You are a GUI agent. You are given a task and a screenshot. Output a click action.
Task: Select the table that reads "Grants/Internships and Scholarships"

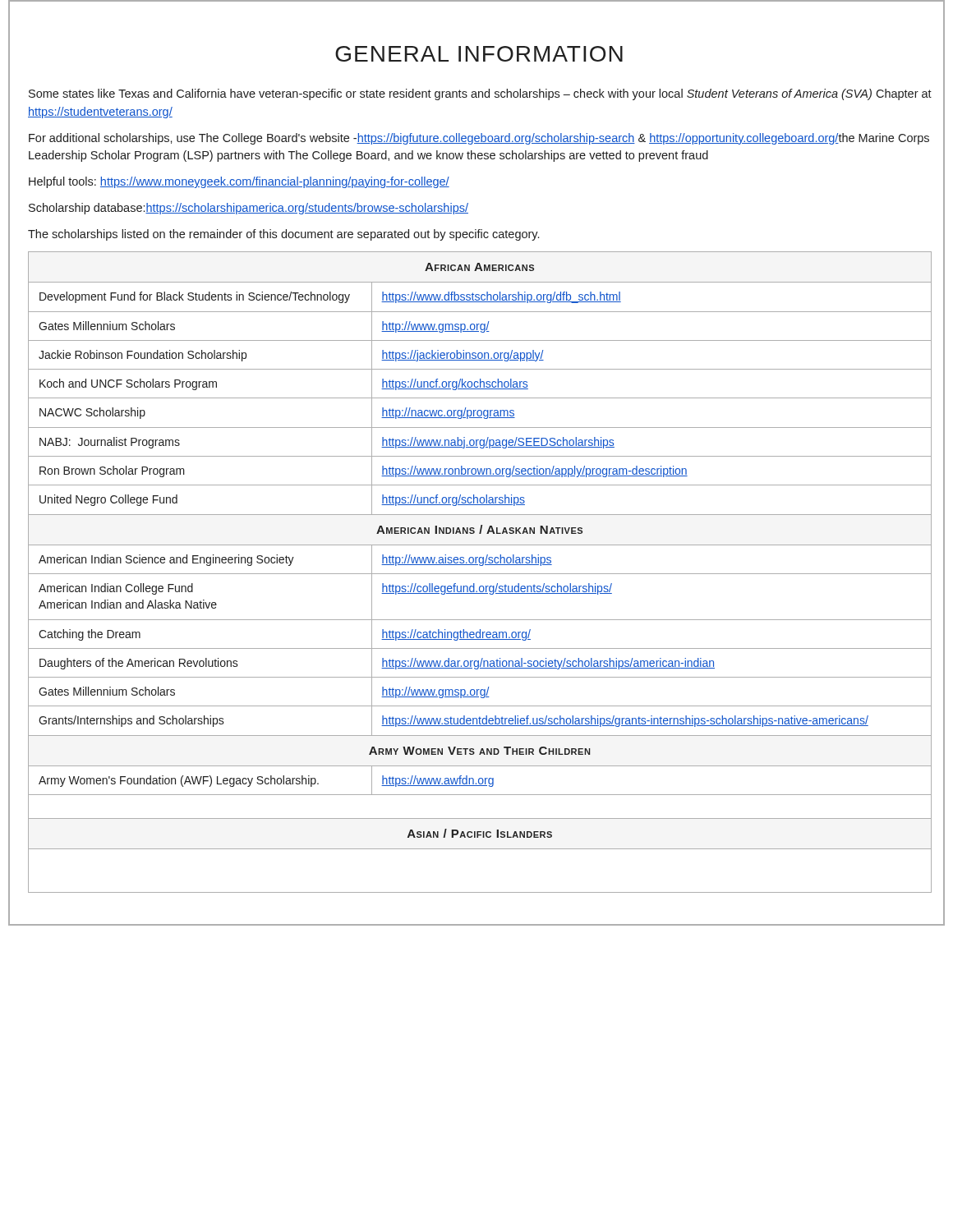click(x=480, y=572)
